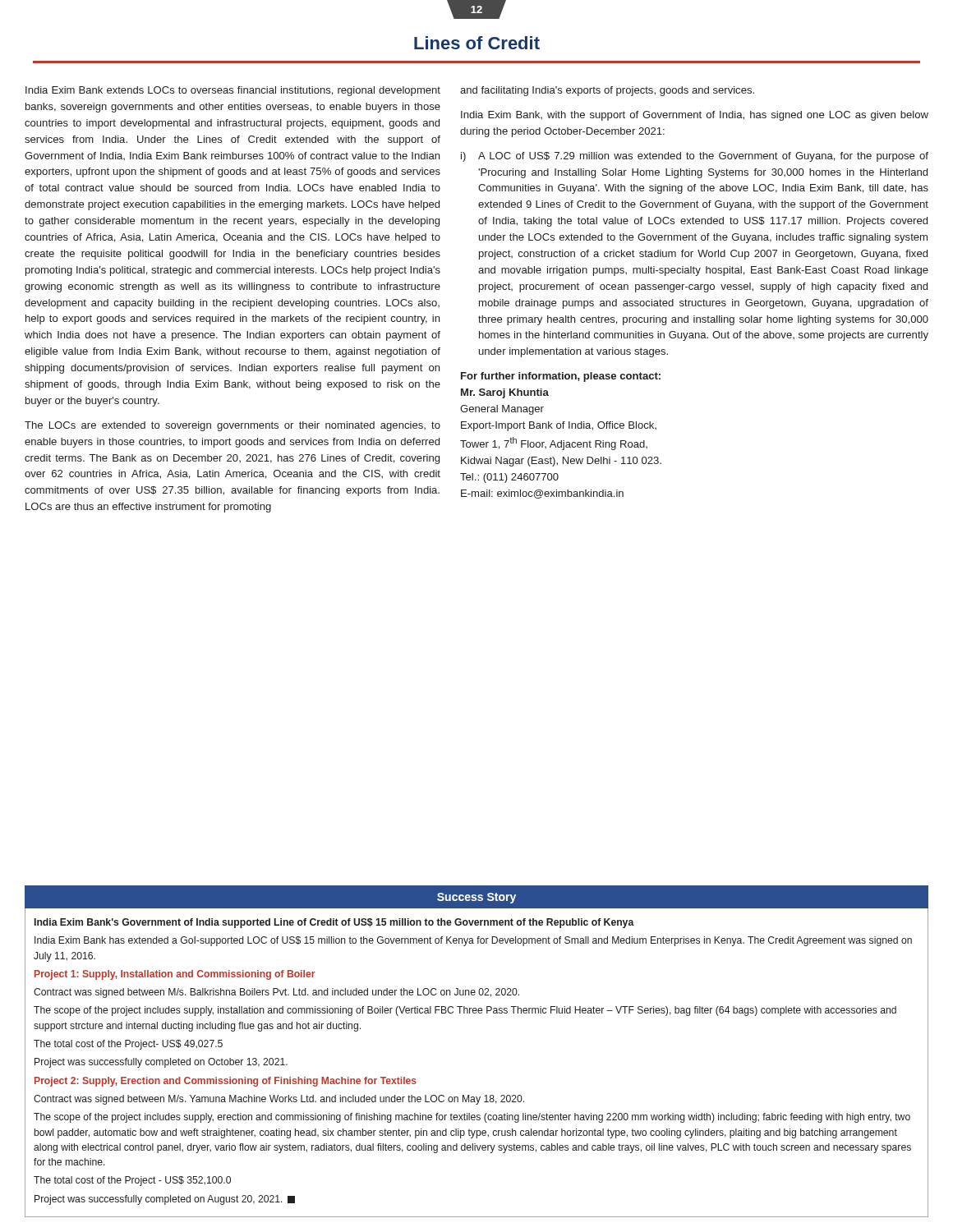
Task: Find the block on this page that starts "India Exim Bank's Government of India supported"
Action: [x=334, y=923]
